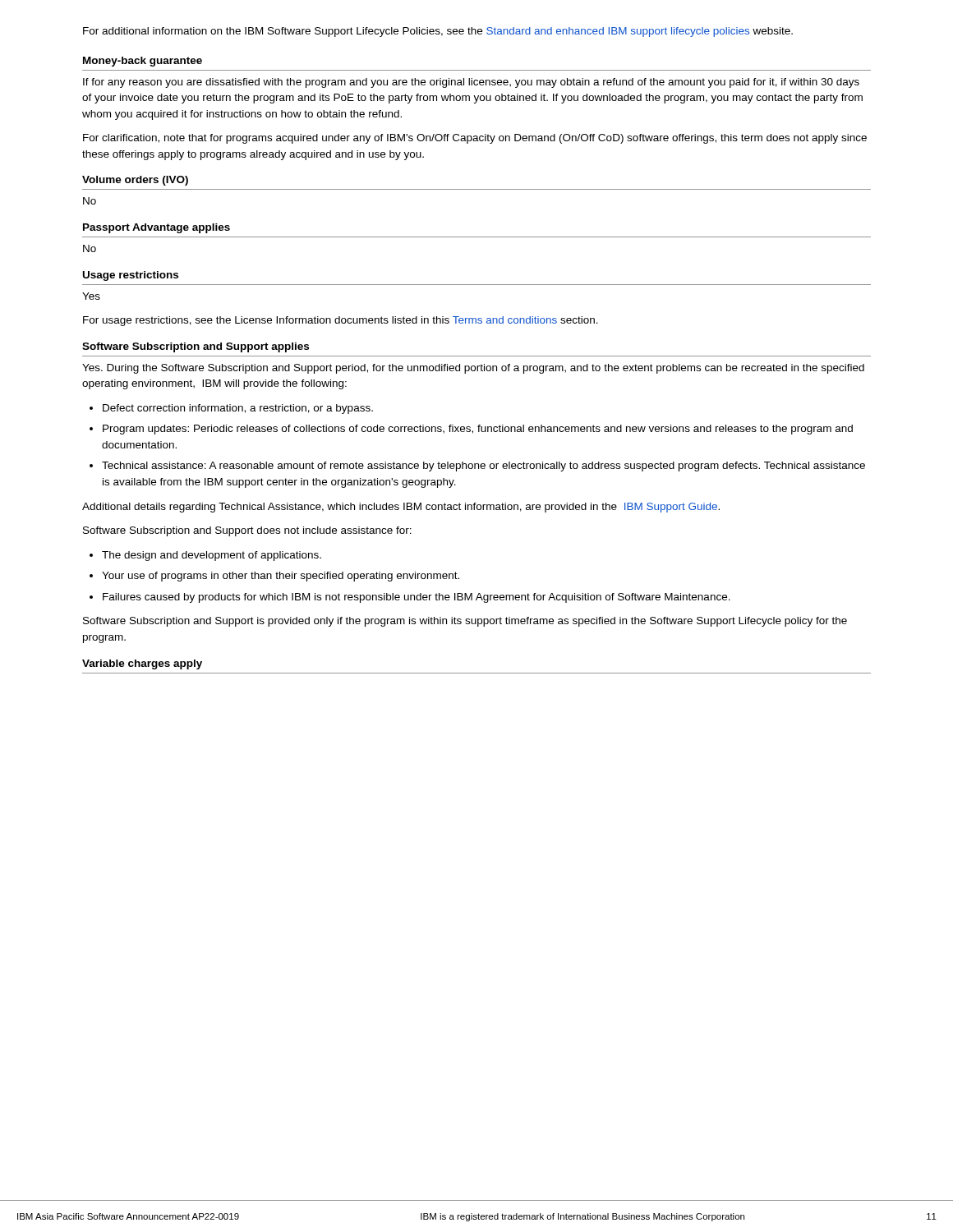Select the region starting "If for any"
The image size is (953, 1232).
[x=473, y=97]
